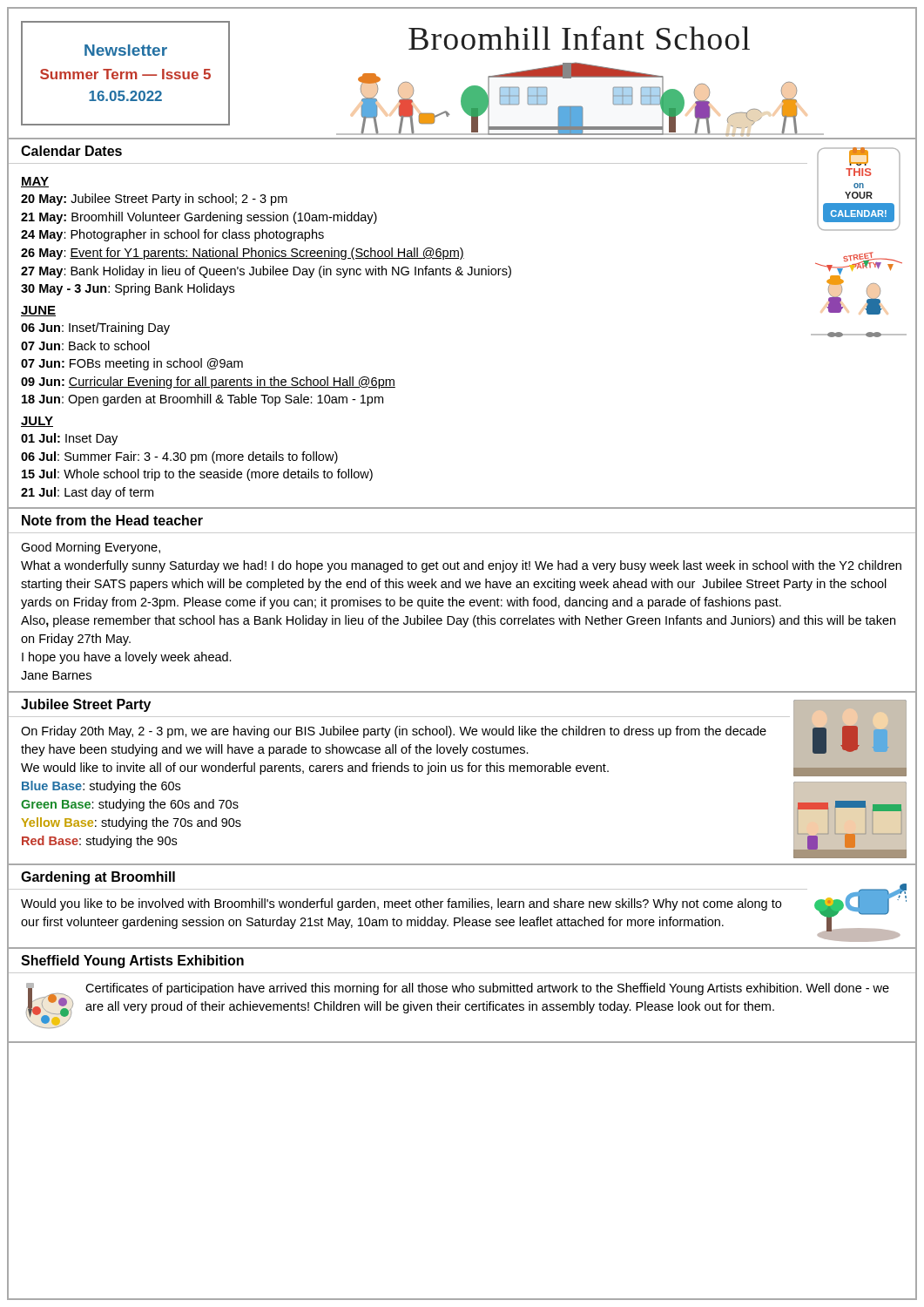Navigate to the region starting "24 May: Photographer in"

(173, 235)
